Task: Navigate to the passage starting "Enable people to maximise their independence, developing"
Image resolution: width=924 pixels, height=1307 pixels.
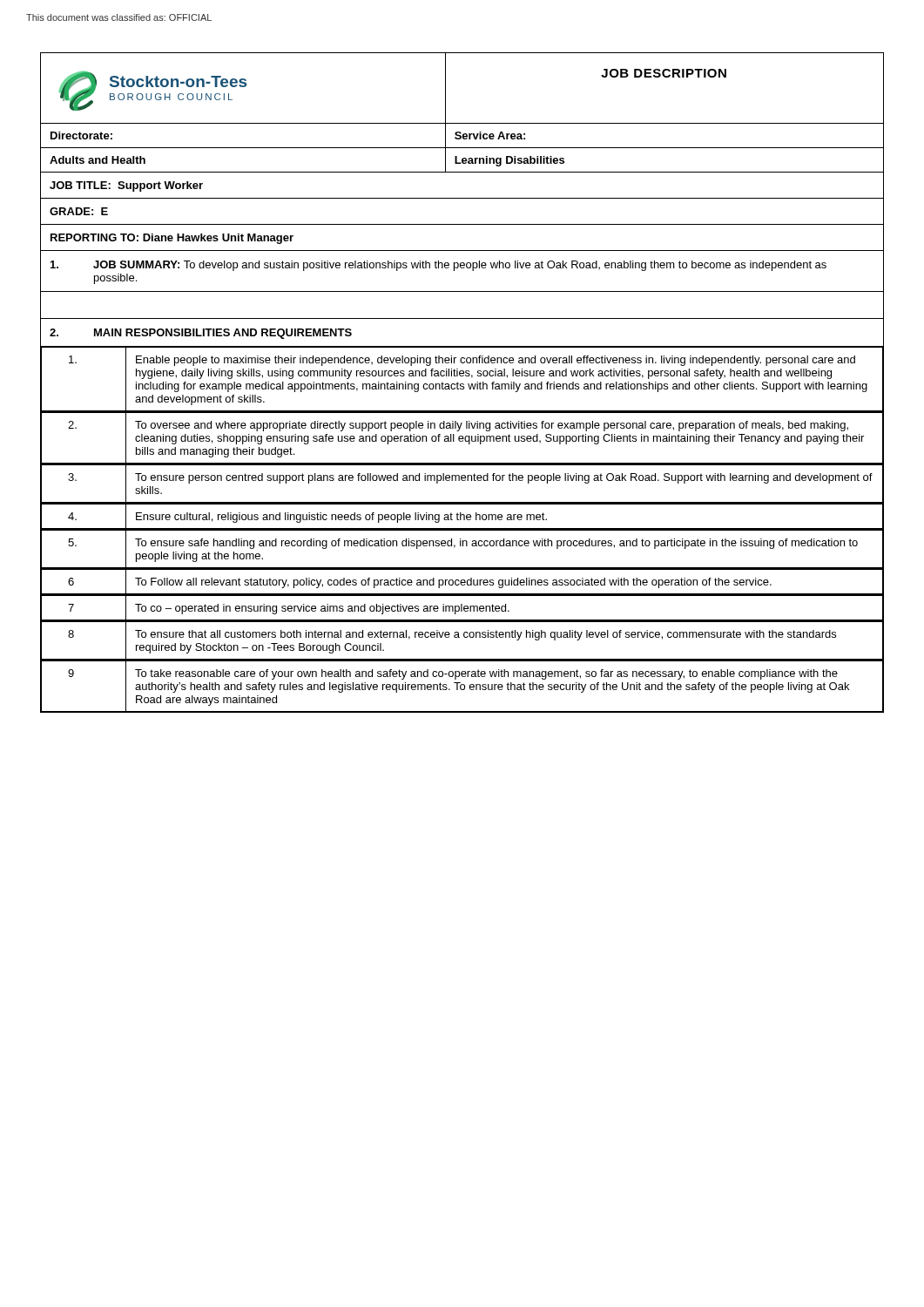Action: (501, 379)
